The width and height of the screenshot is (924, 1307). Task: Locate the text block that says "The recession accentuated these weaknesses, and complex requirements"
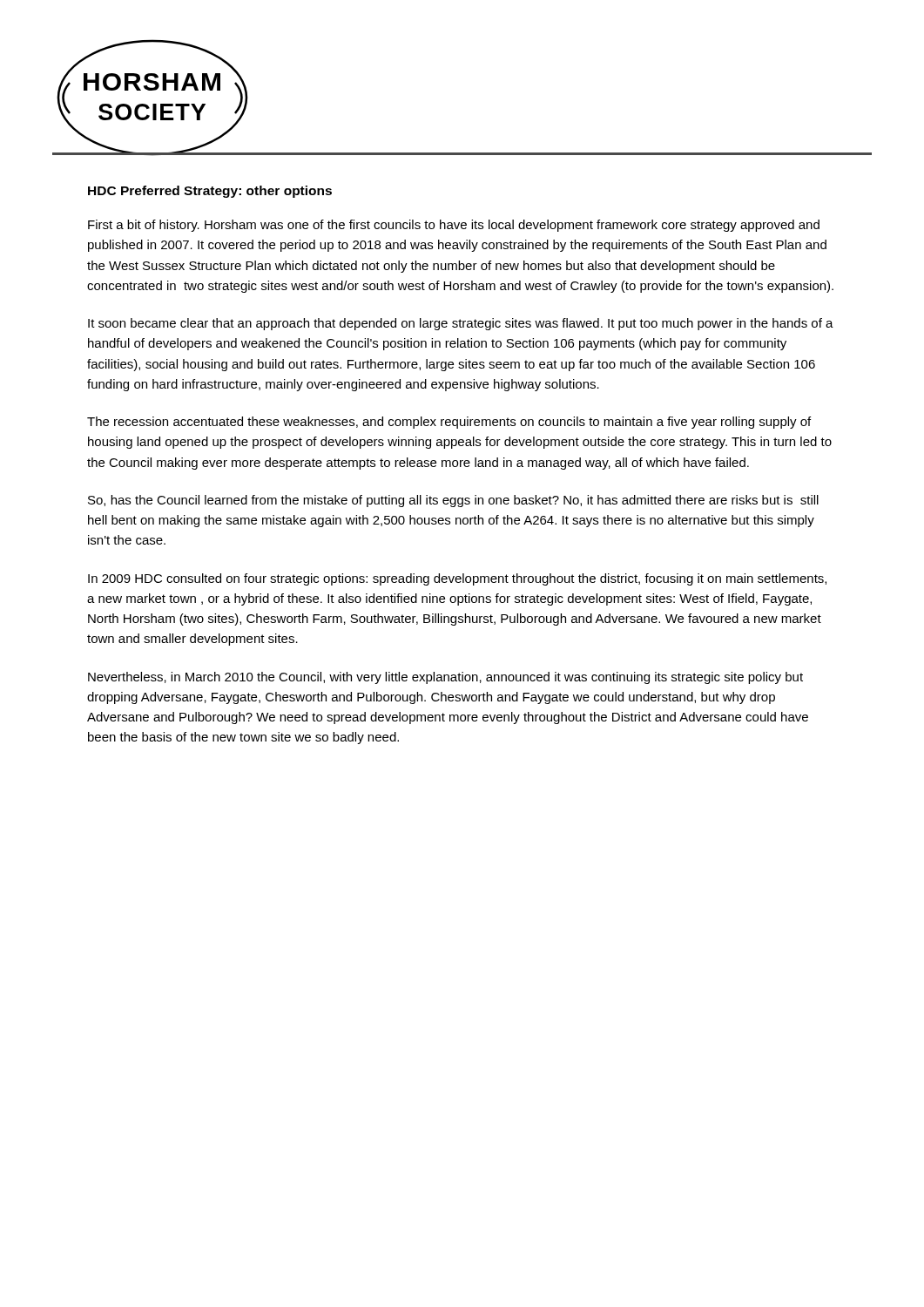(459, 442)
